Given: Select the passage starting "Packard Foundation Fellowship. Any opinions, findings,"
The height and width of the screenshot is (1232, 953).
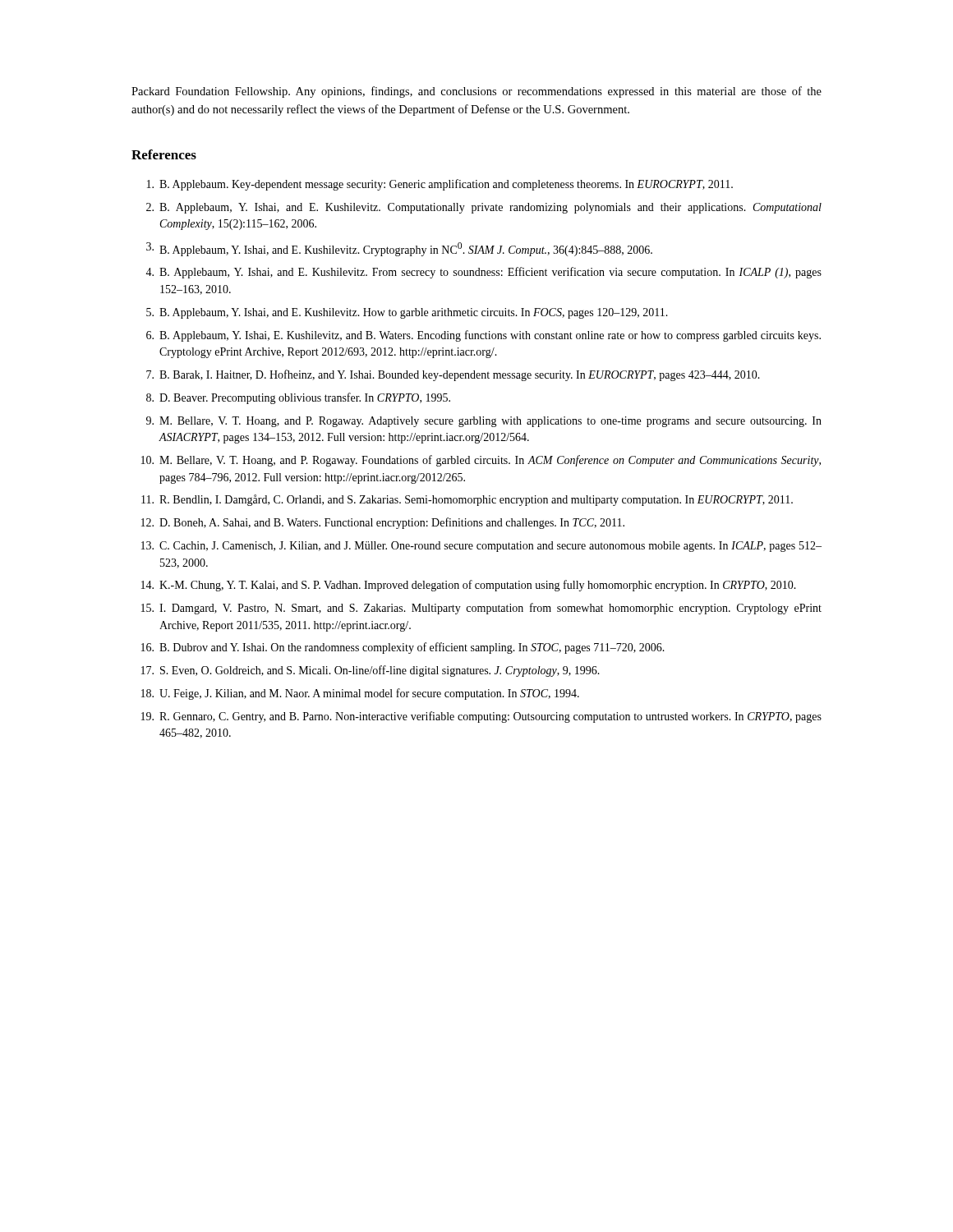Looking at the screenshot, I should click(476, 100).
